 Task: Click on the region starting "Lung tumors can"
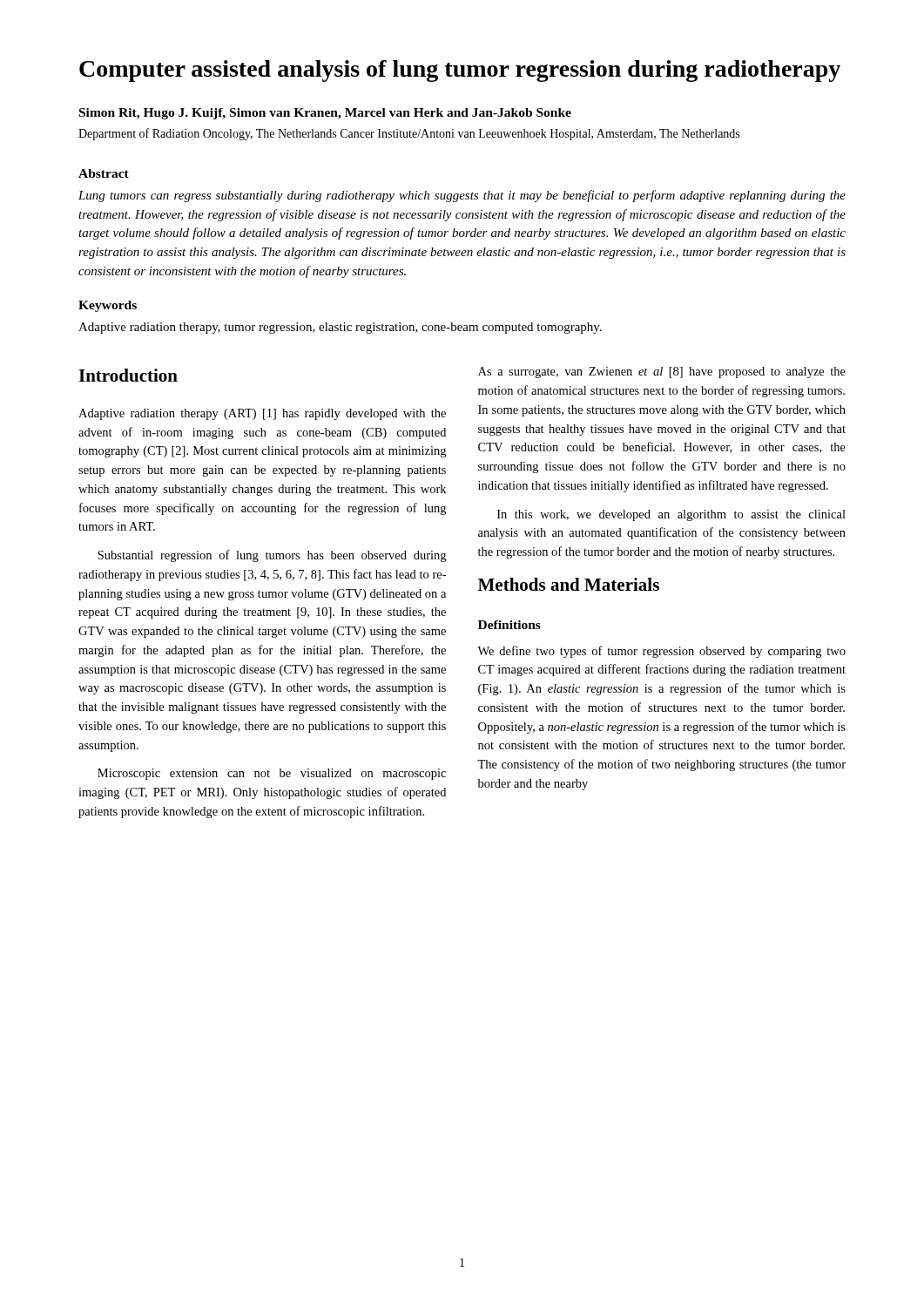(462, 233)
